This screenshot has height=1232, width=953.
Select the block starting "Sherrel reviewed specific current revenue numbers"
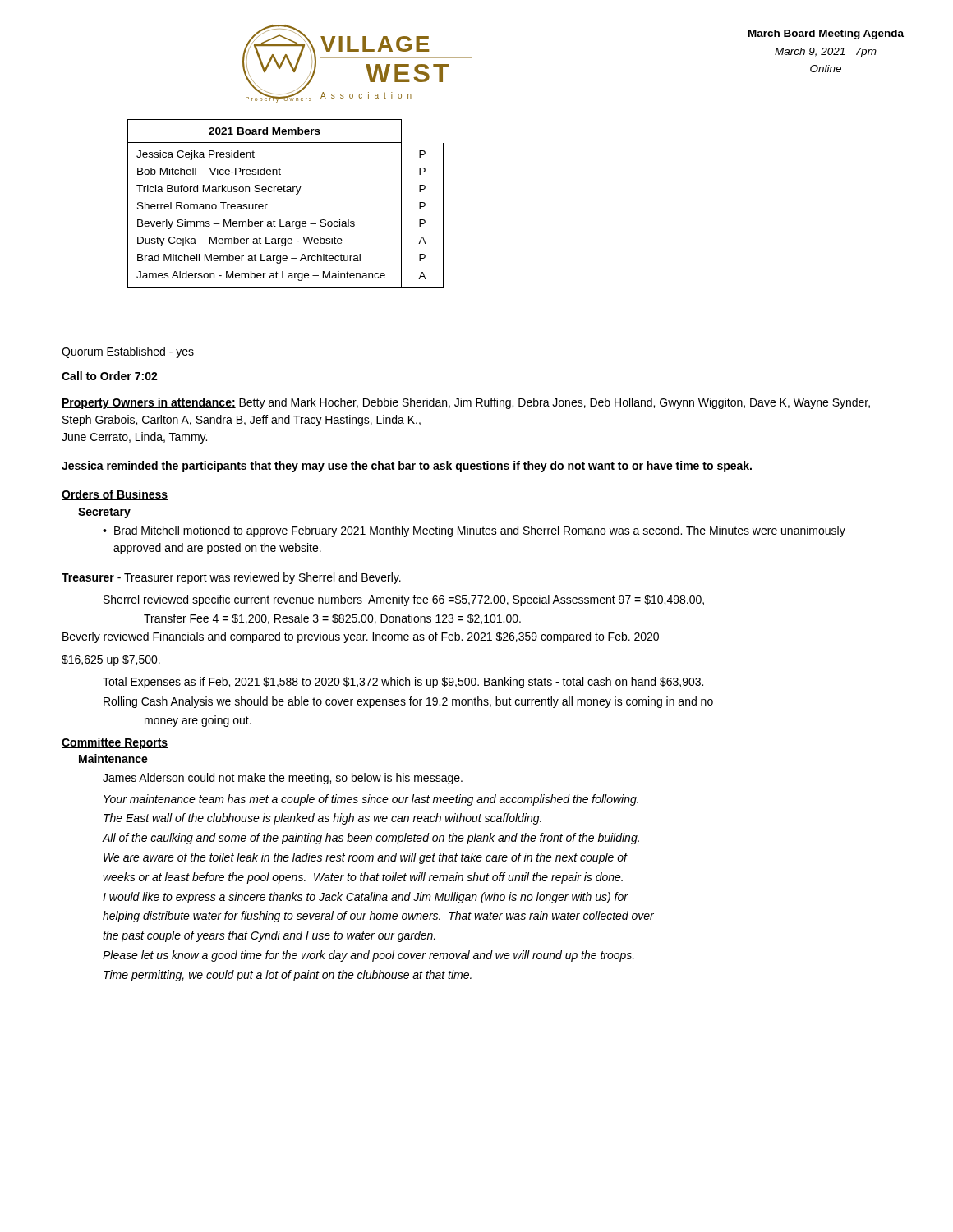click(x=404, y=600)
